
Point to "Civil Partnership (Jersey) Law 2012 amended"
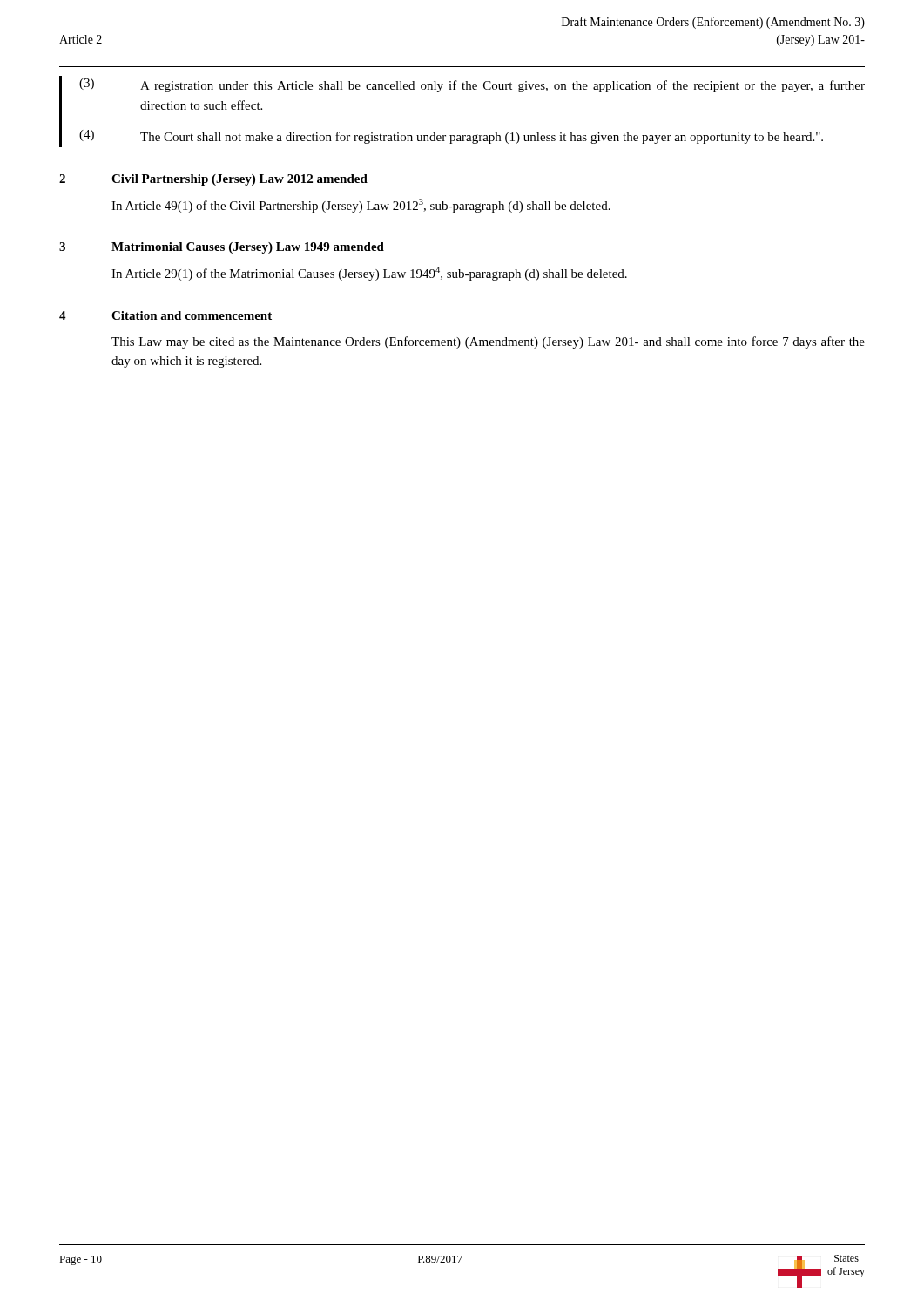(239, 178)
